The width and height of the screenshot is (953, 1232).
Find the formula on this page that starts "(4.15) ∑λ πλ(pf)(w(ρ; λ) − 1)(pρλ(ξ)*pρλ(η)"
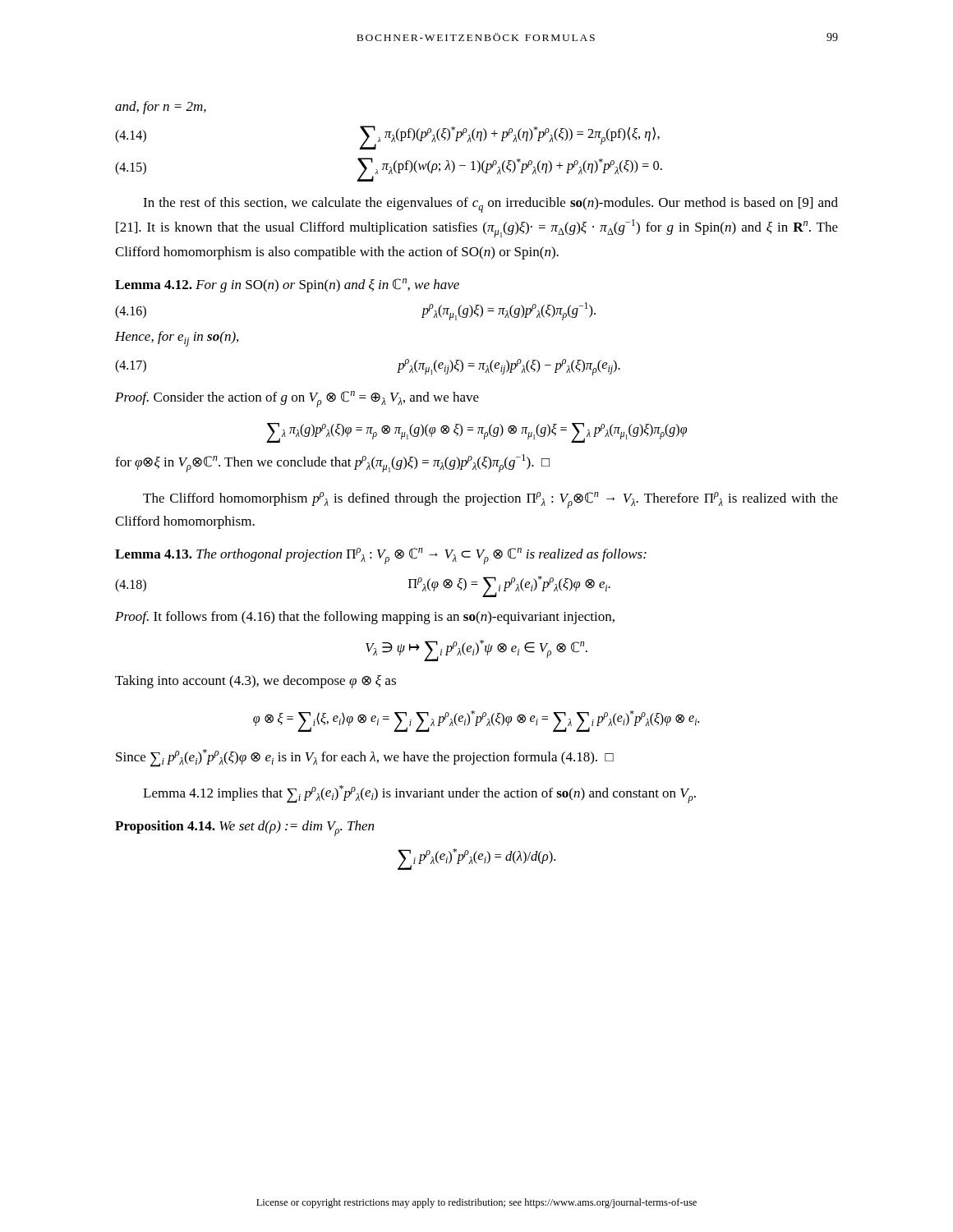[476, 167]
